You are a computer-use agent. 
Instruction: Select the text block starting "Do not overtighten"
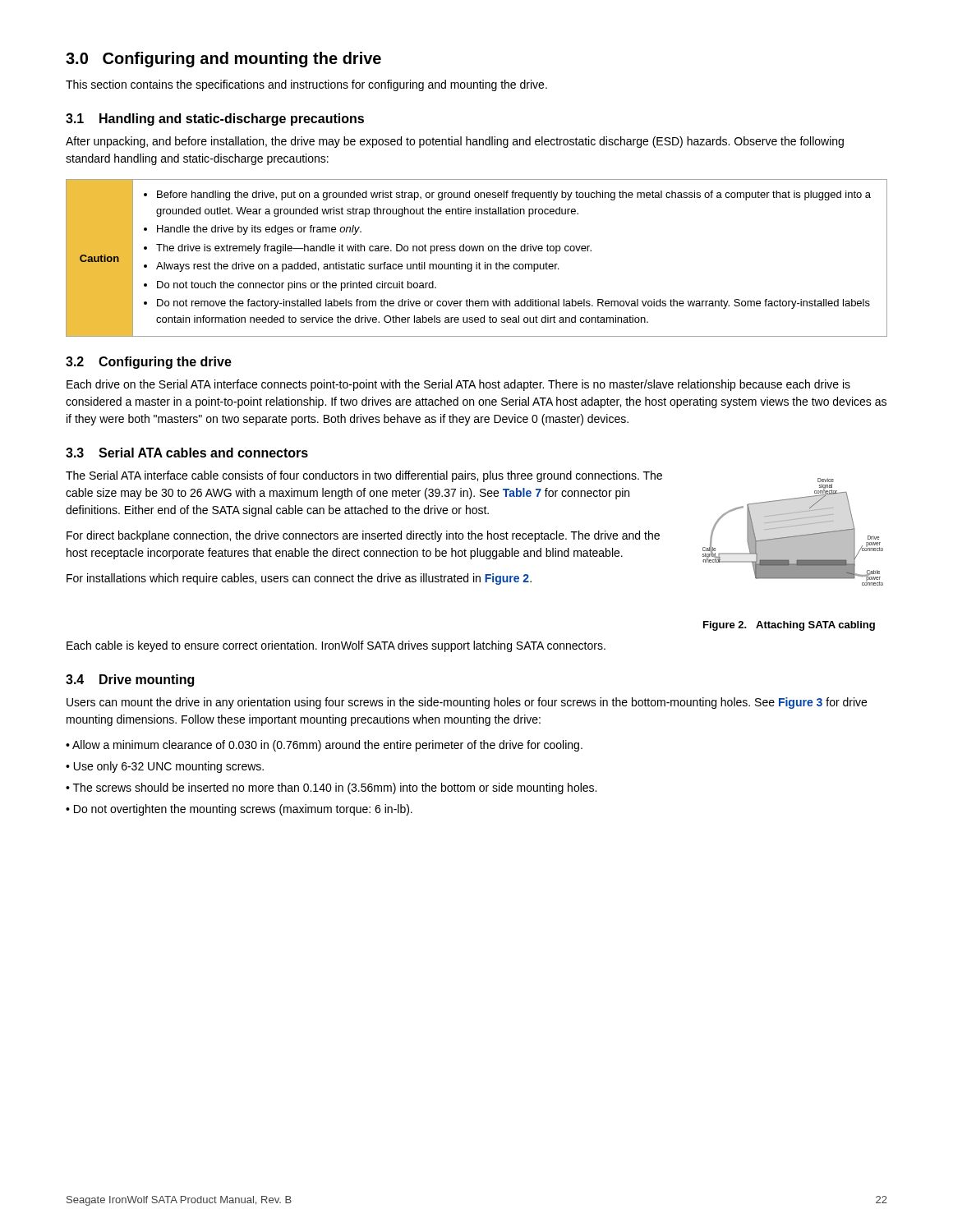coord(239,810)
